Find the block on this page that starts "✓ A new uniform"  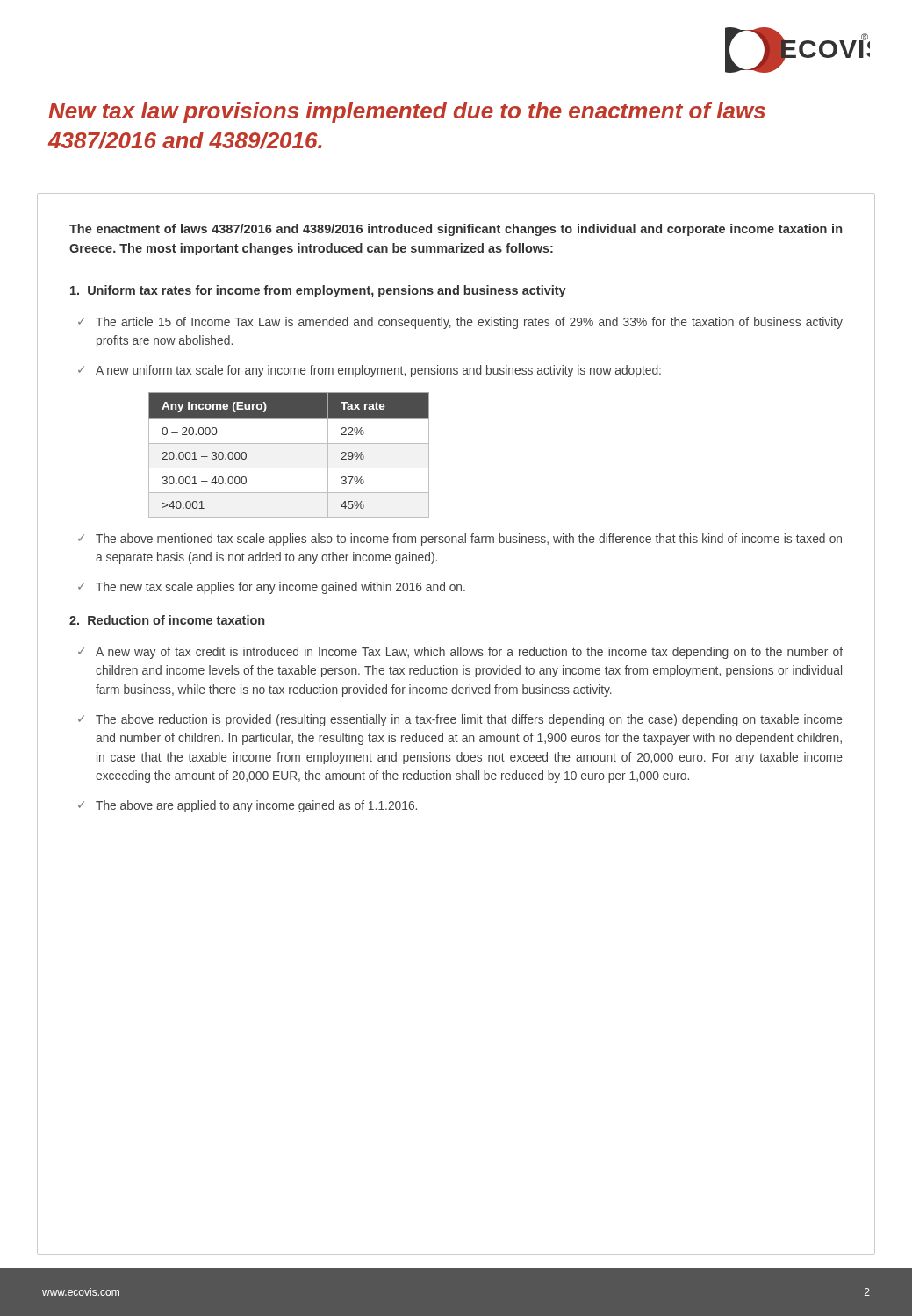pos(369,371)
